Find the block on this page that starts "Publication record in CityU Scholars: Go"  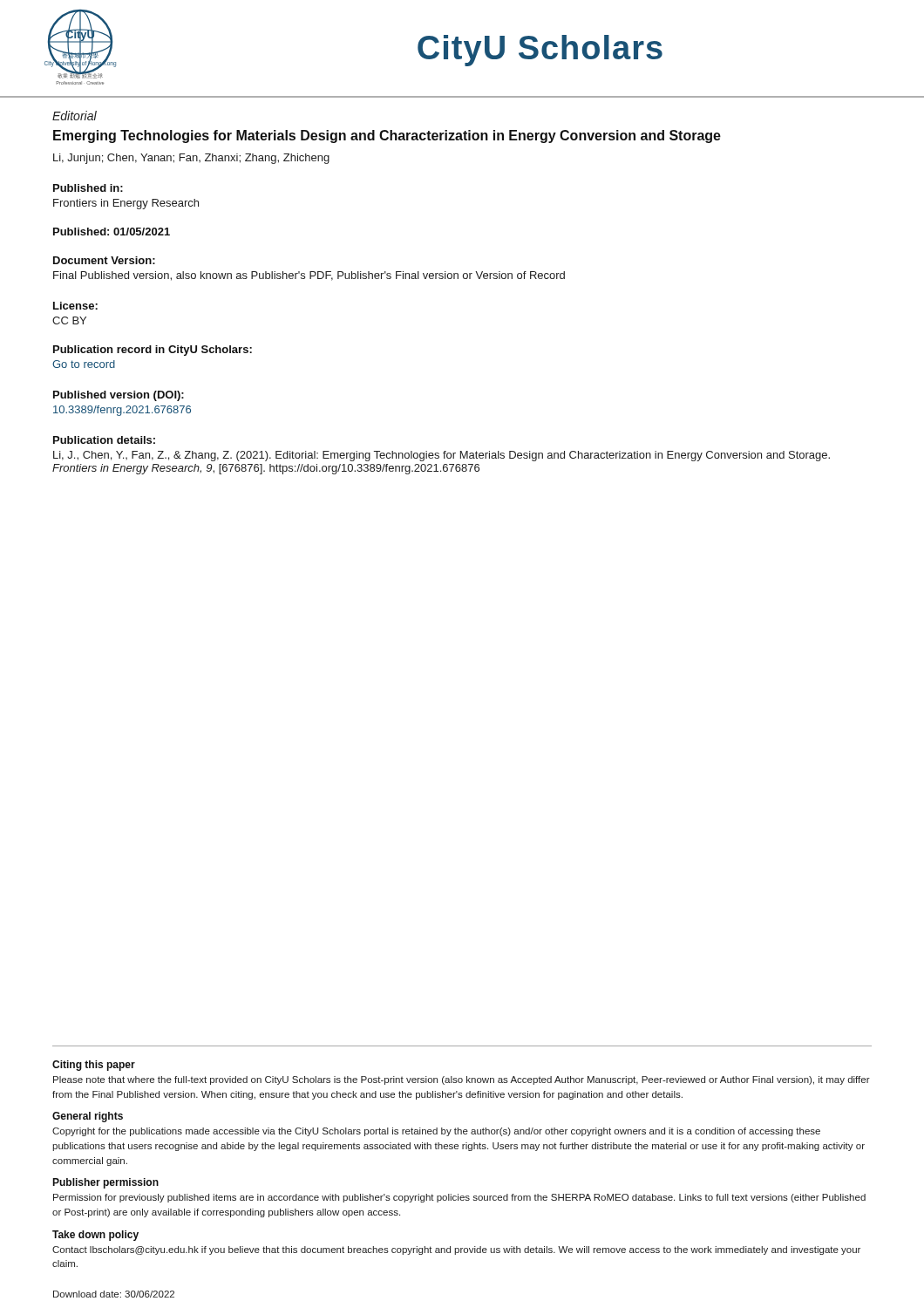(x=153, y=351)
